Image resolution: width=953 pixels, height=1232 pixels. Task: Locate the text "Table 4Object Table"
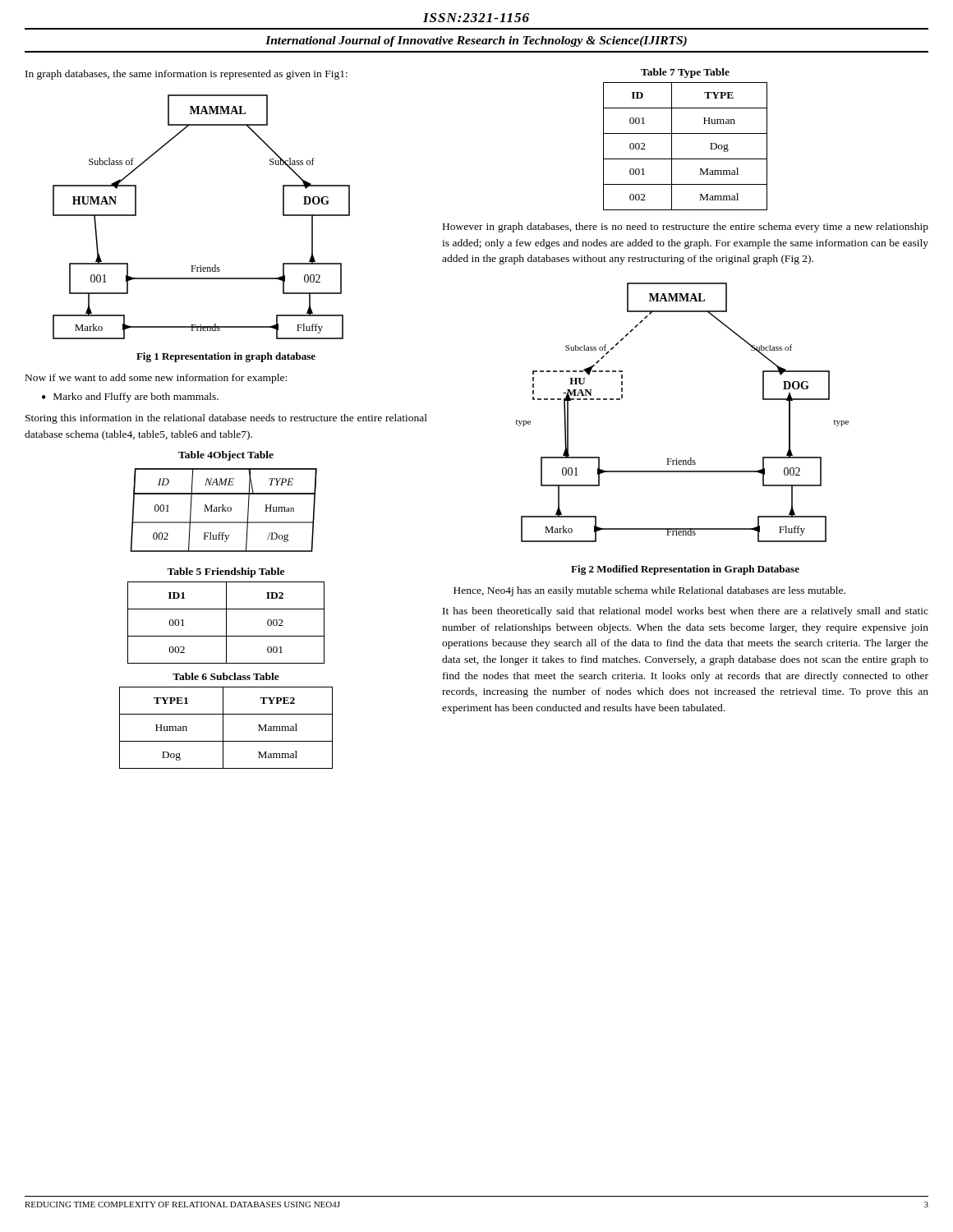tap(226, 455)
